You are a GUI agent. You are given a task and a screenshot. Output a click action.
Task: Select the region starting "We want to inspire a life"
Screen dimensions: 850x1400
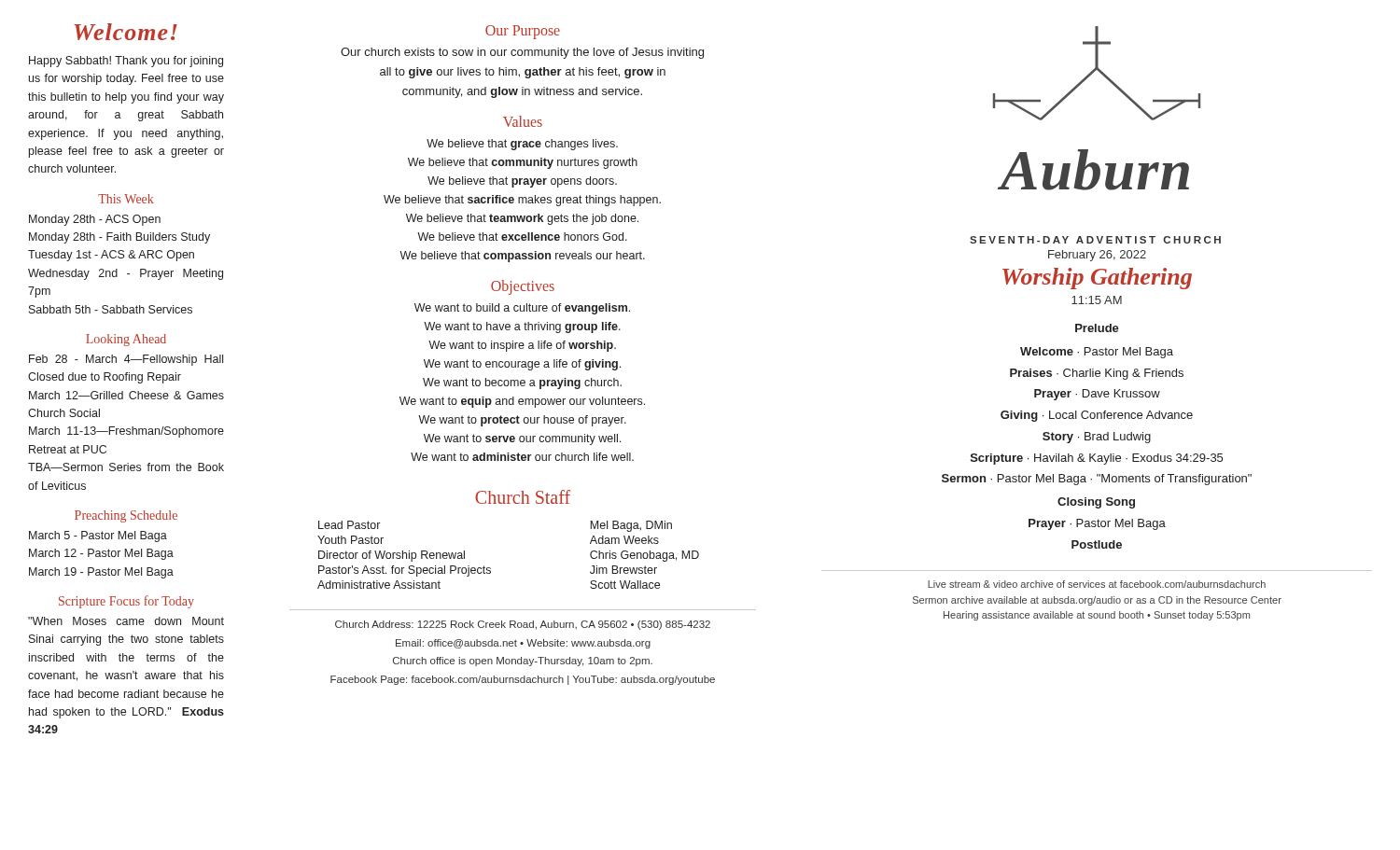tap(523, 346)
